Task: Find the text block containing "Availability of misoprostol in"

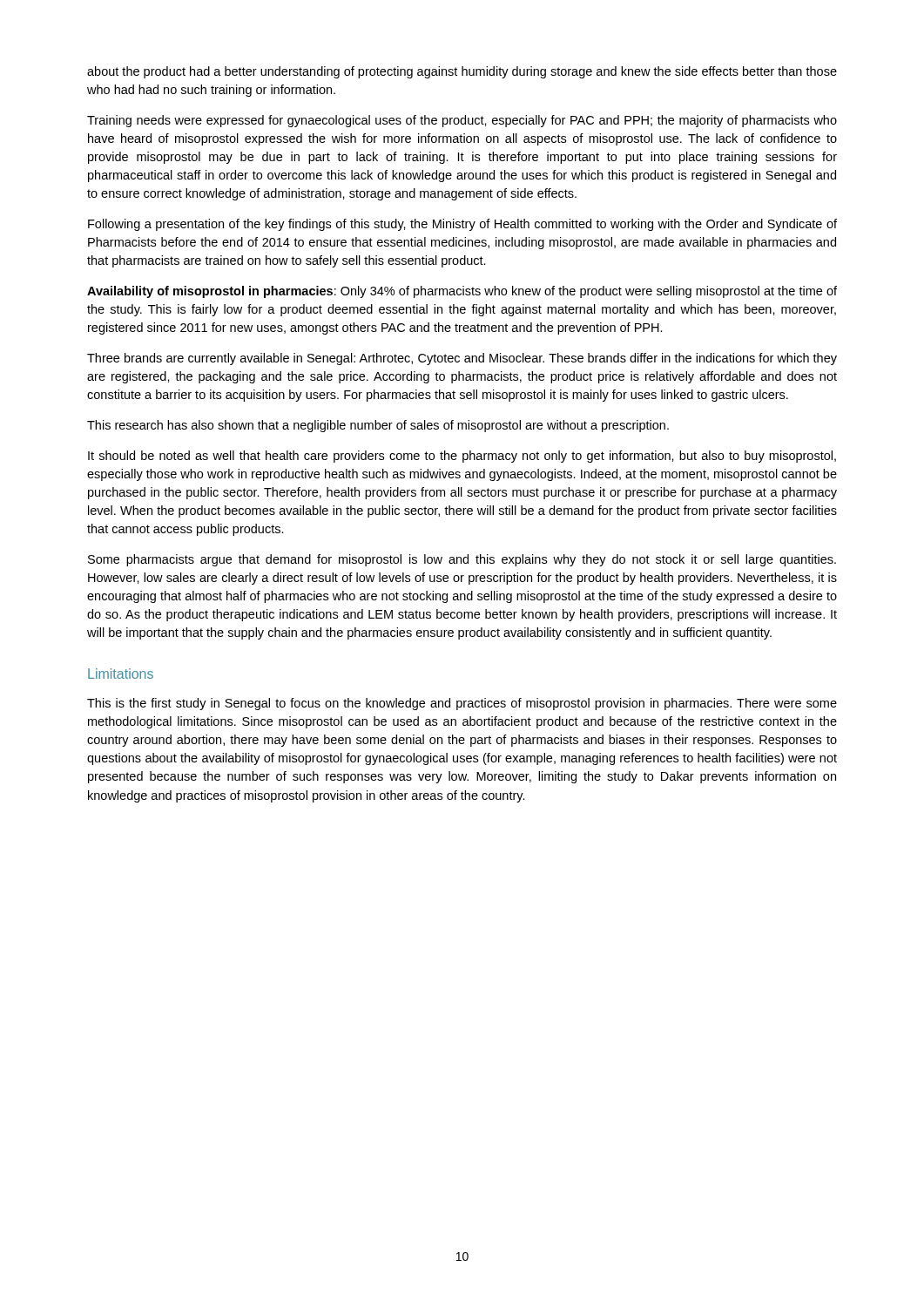Action: click(462, 309)
